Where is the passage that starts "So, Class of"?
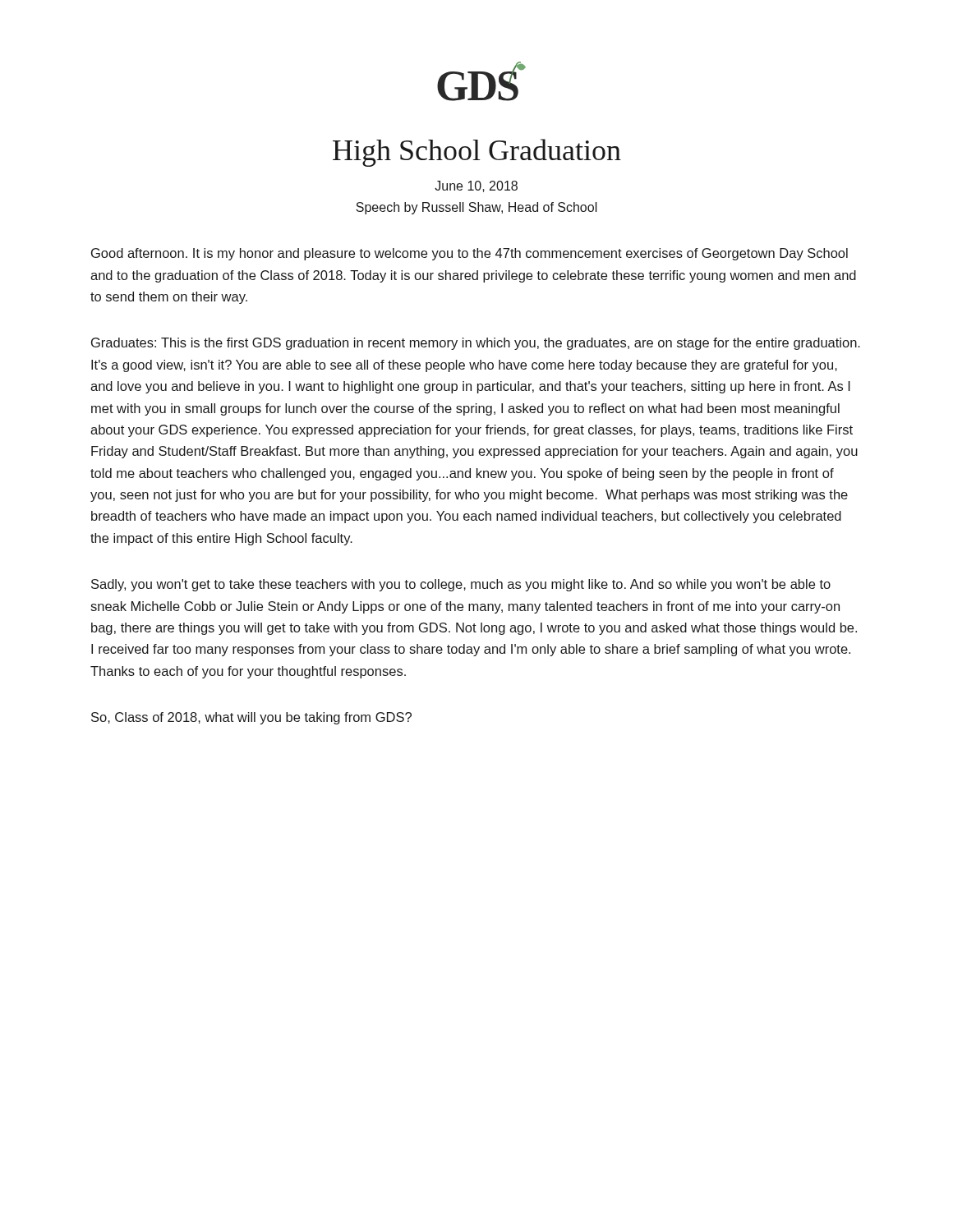The height and width of the screenshot is (1232, 953). coord(251,717)
